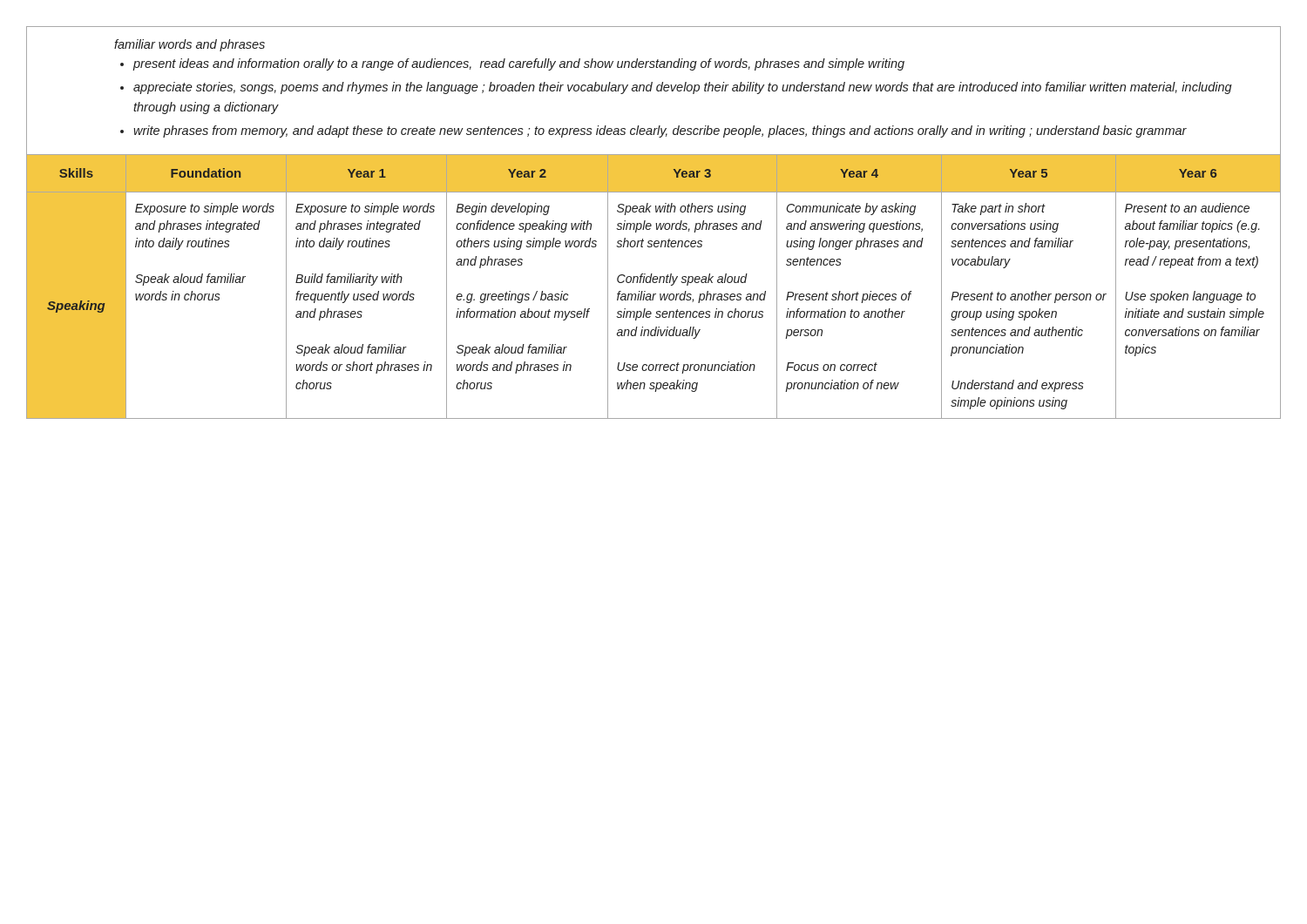
Task: Locate the table with the text "Speak with others using"
Action: click(654, 287)
